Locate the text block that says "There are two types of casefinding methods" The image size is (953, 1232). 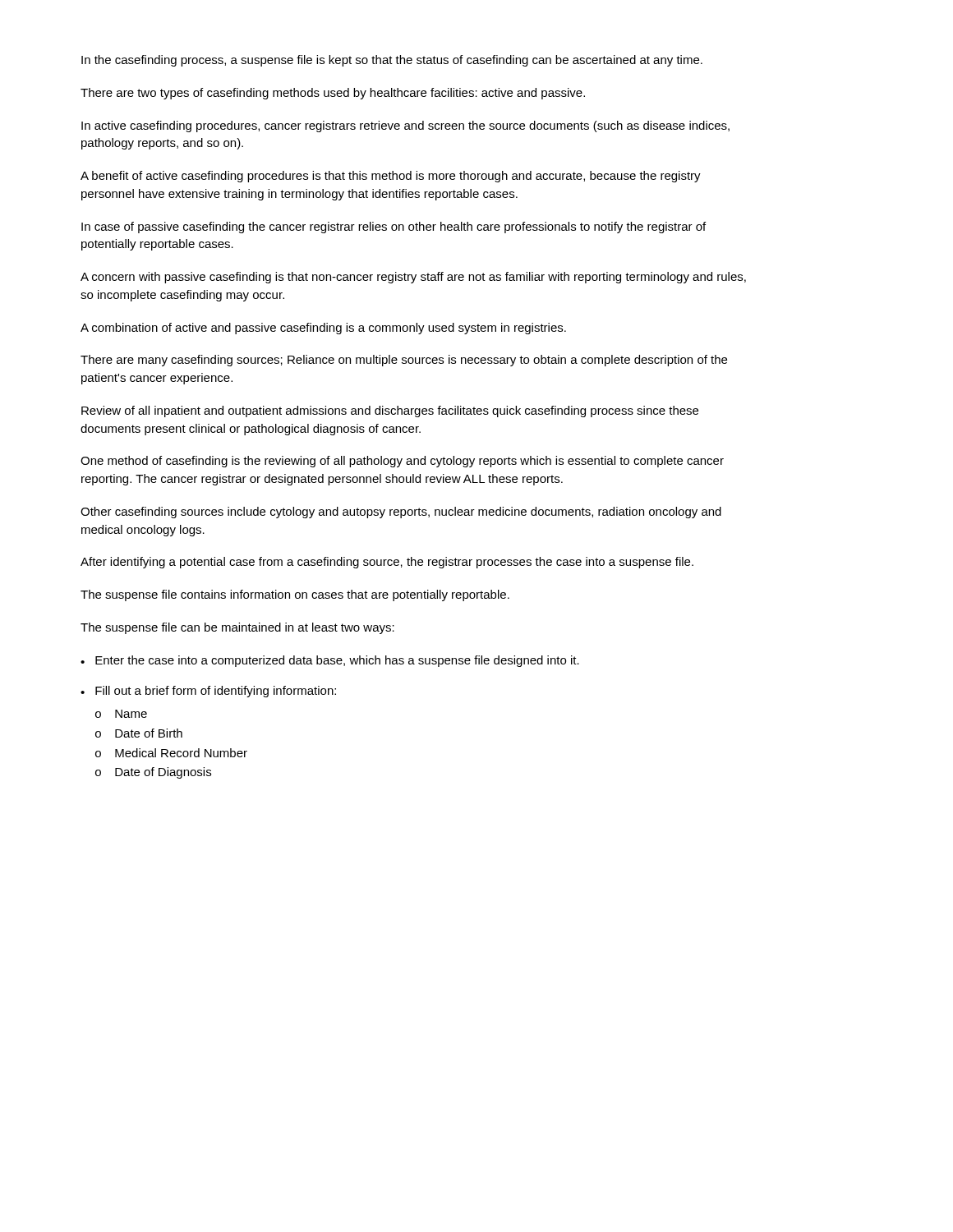click(333, 92)
